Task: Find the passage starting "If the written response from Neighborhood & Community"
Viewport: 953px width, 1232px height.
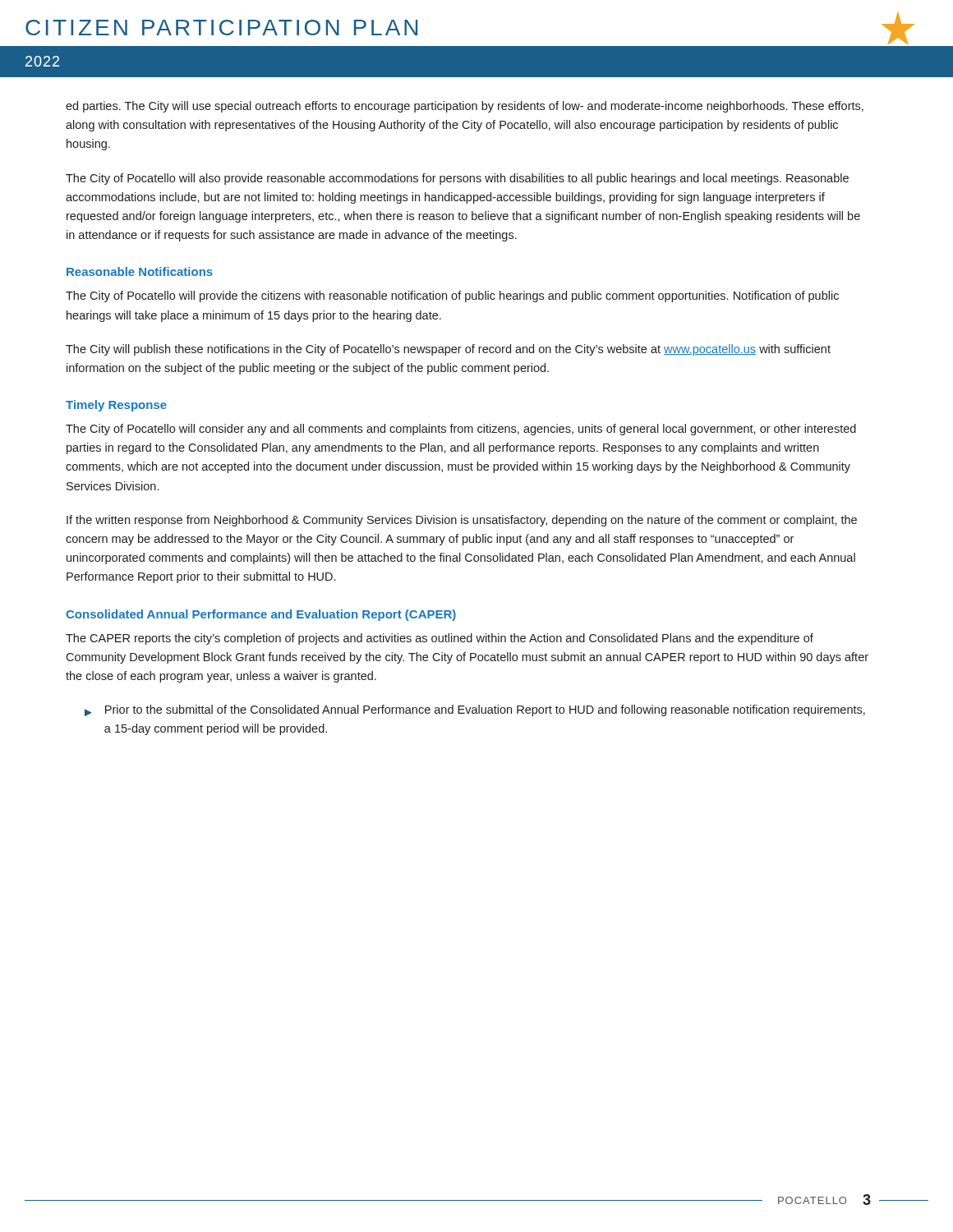Action: click(462, 548)
